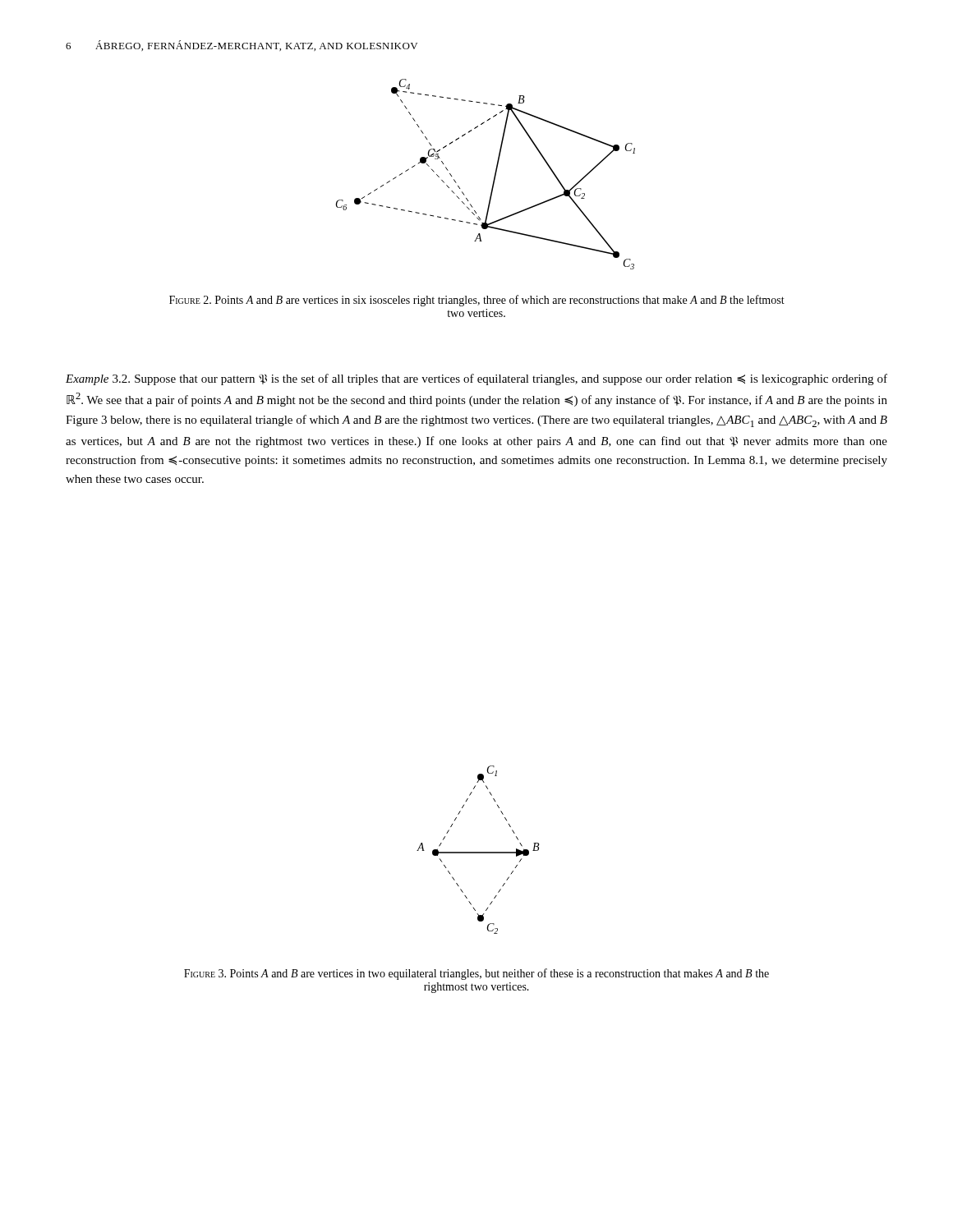Locate the element starting "Figure 3. Points A"

point(476,980)
